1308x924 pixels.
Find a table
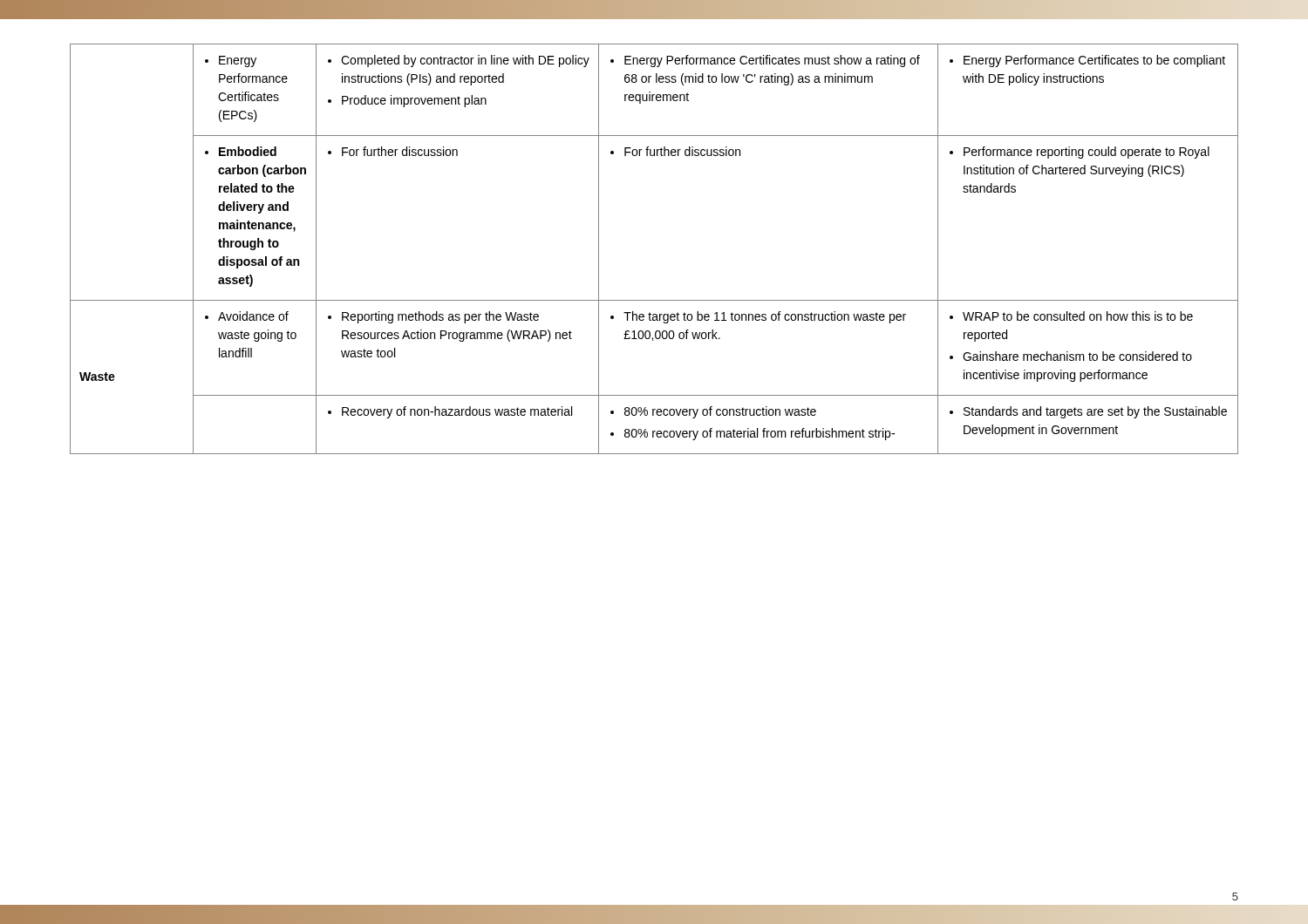pyautogui.click(x=654, y=249)
